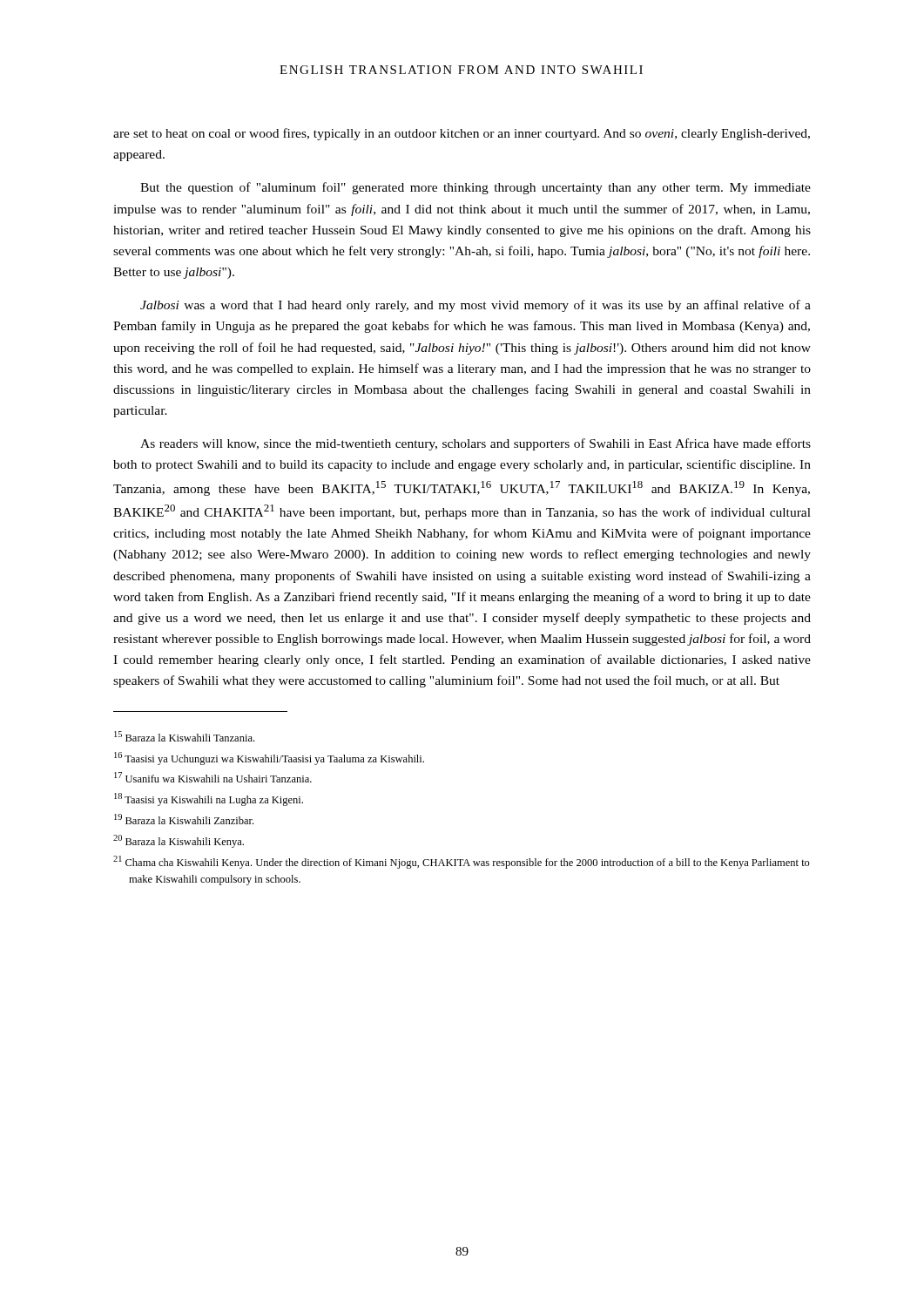
Task: Select the footnote that says "20 Baraza la Kiswahili Kenya."
Action: click(179, 841)
